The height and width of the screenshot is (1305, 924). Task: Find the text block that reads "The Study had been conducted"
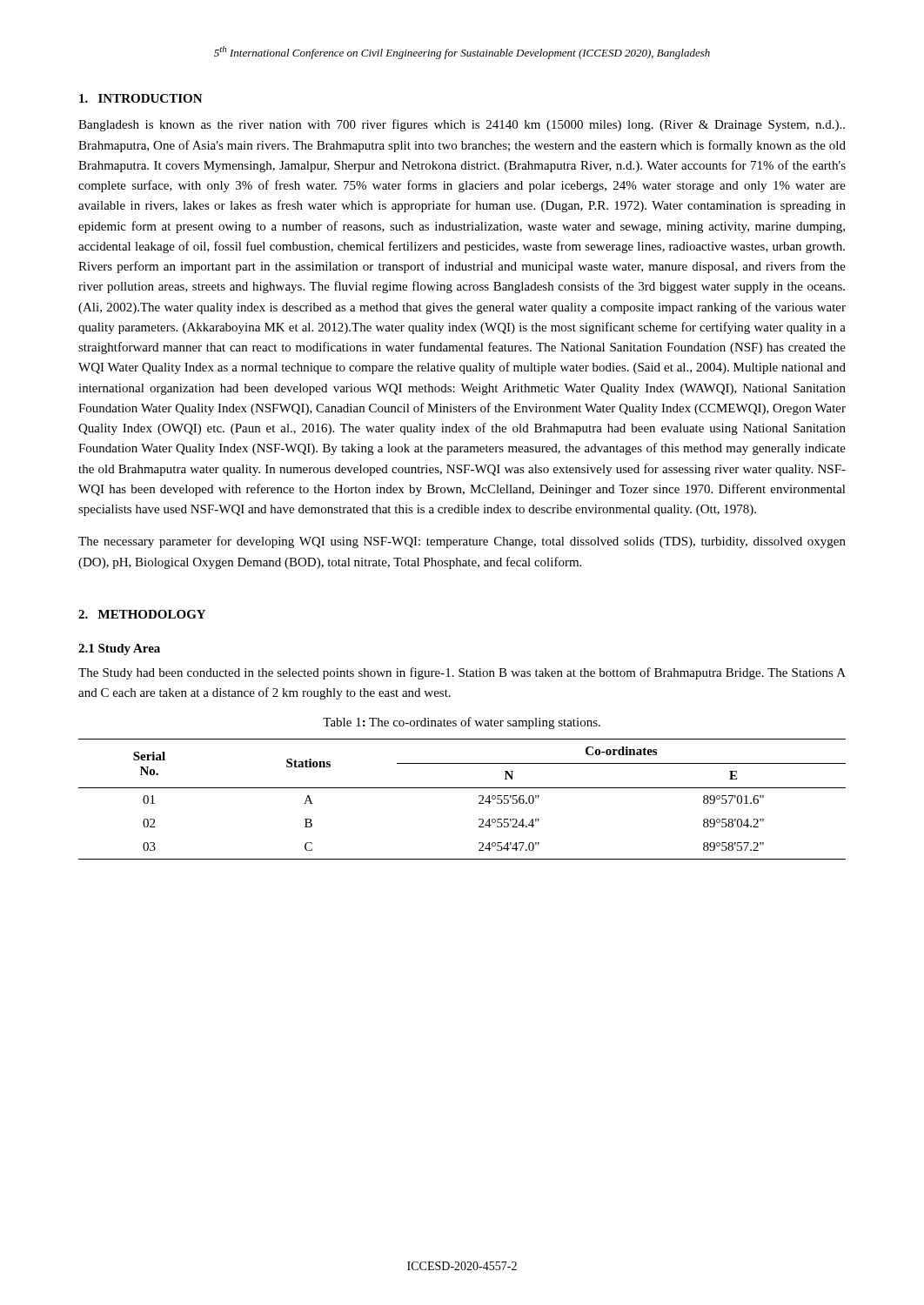pos(462,683)
